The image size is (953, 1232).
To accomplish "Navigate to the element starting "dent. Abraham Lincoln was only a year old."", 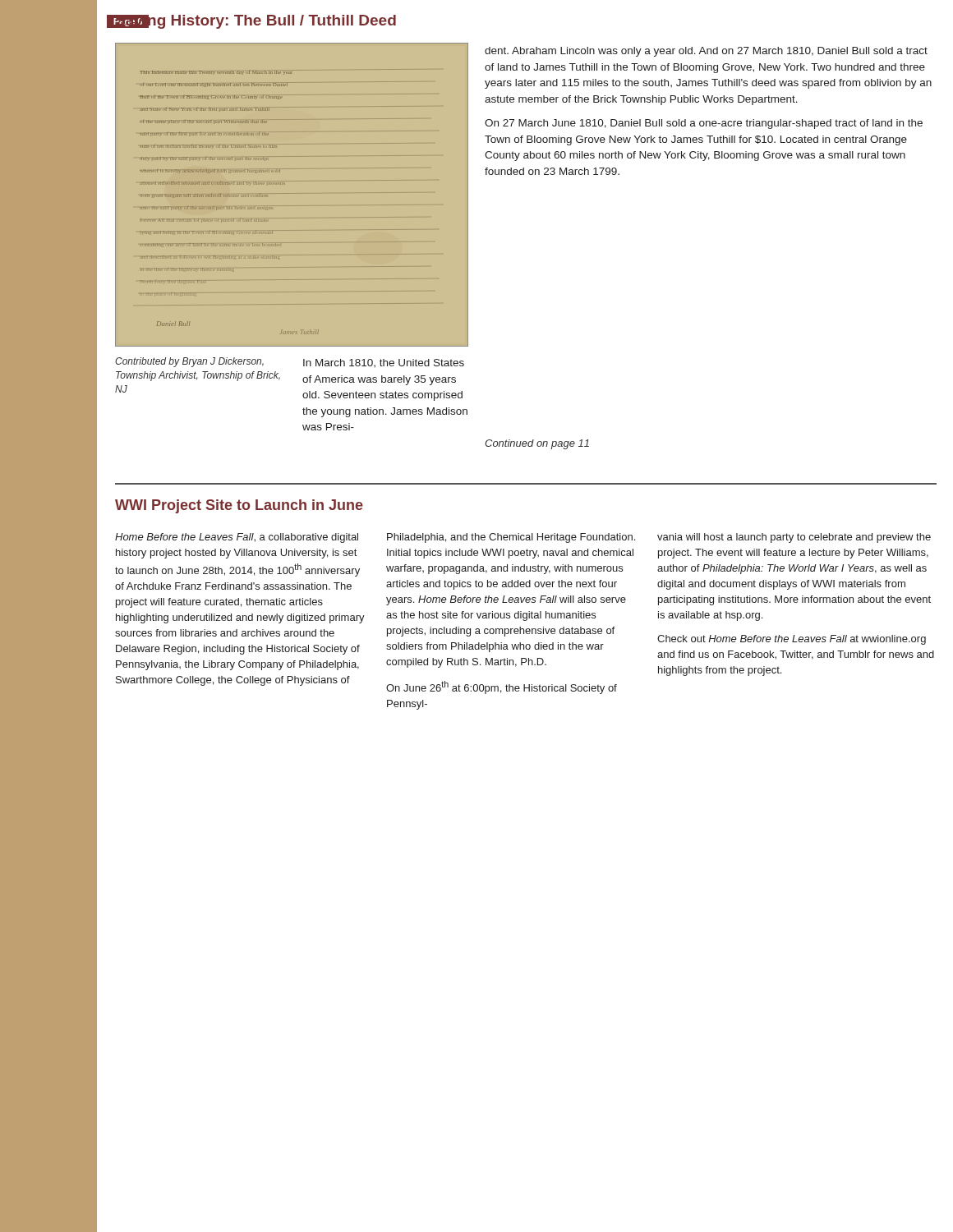I will coord(711,111).
